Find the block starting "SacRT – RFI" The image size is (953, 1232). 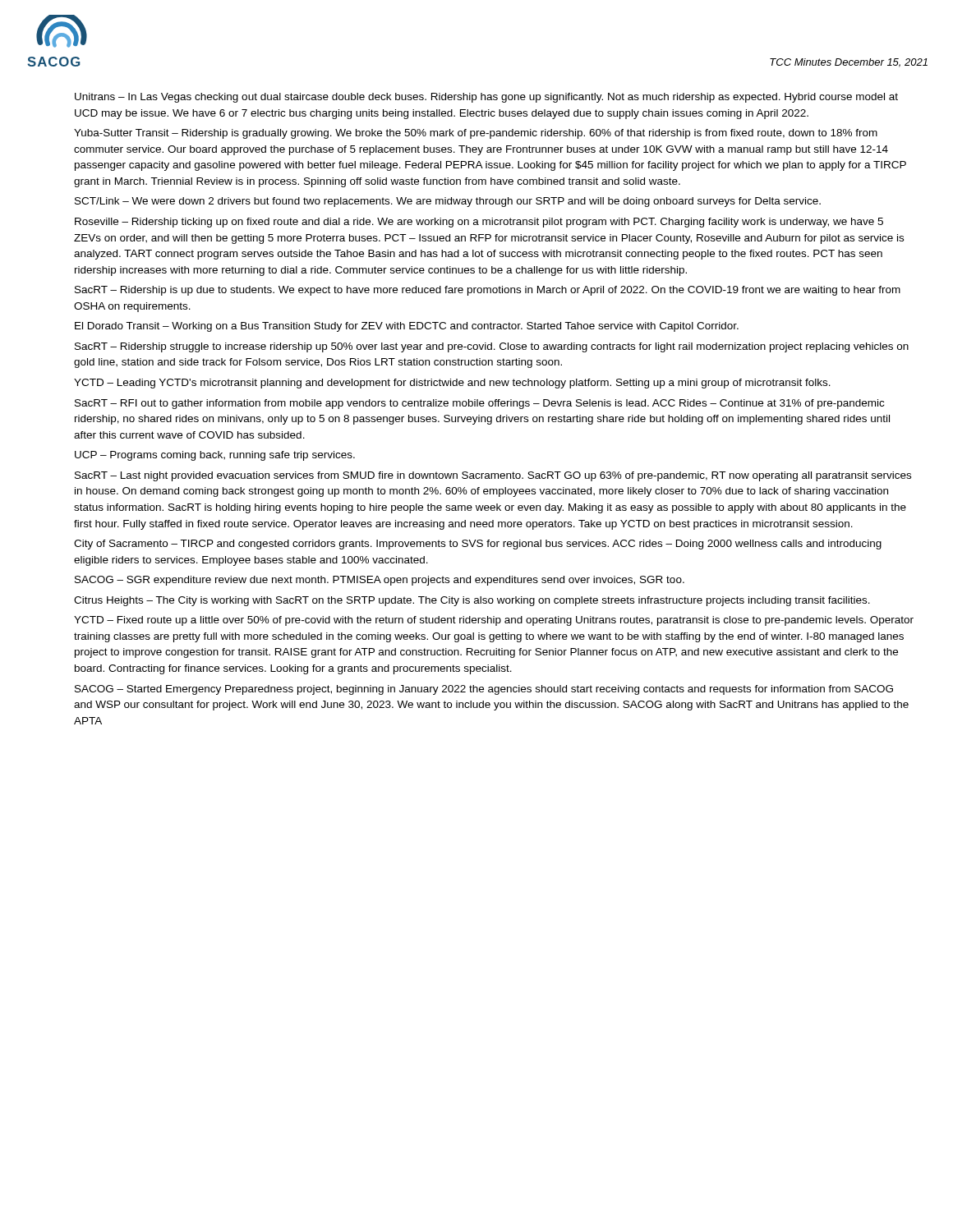[482, 419]
